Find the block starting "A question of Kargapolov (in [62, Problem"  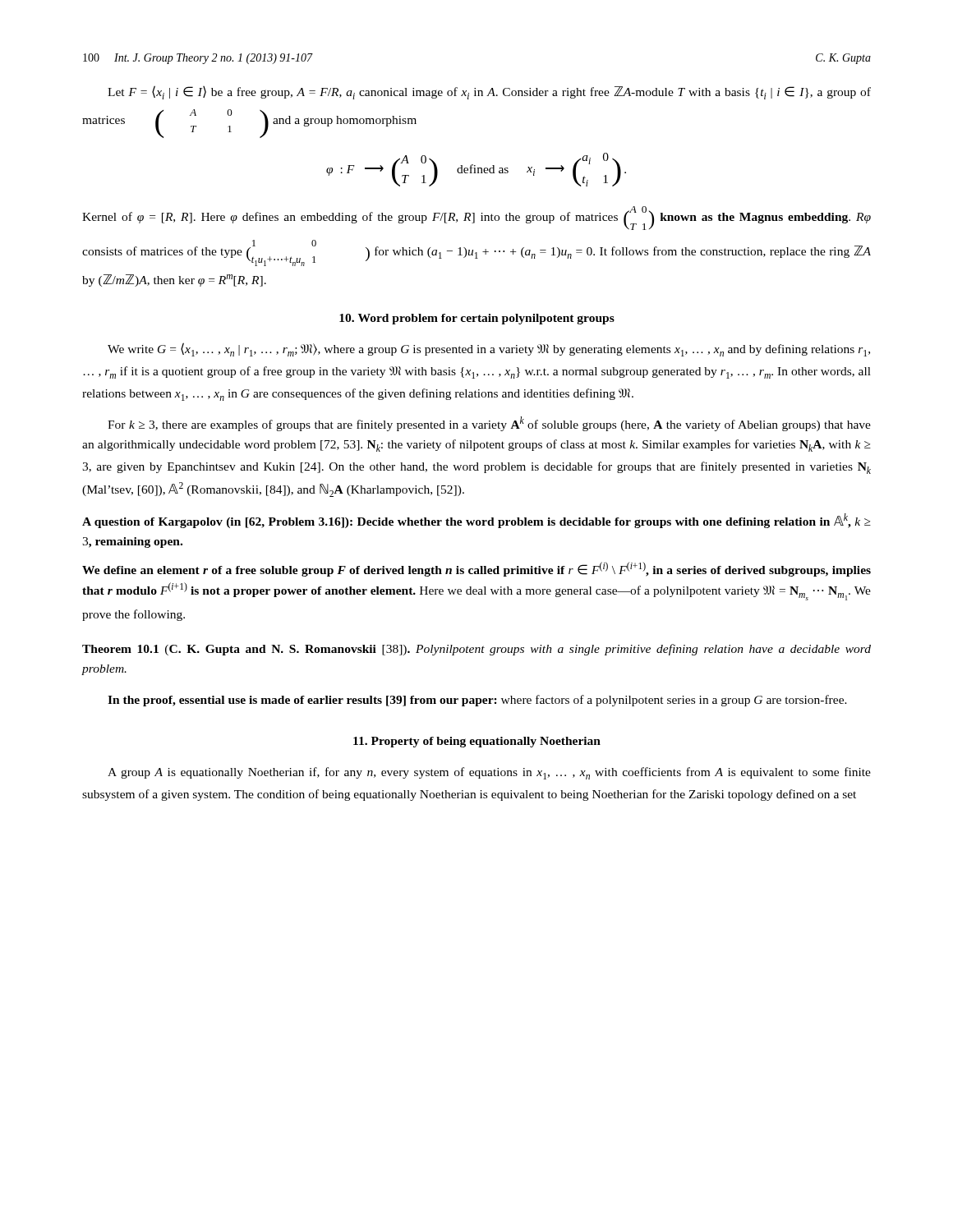pos(476,531)
